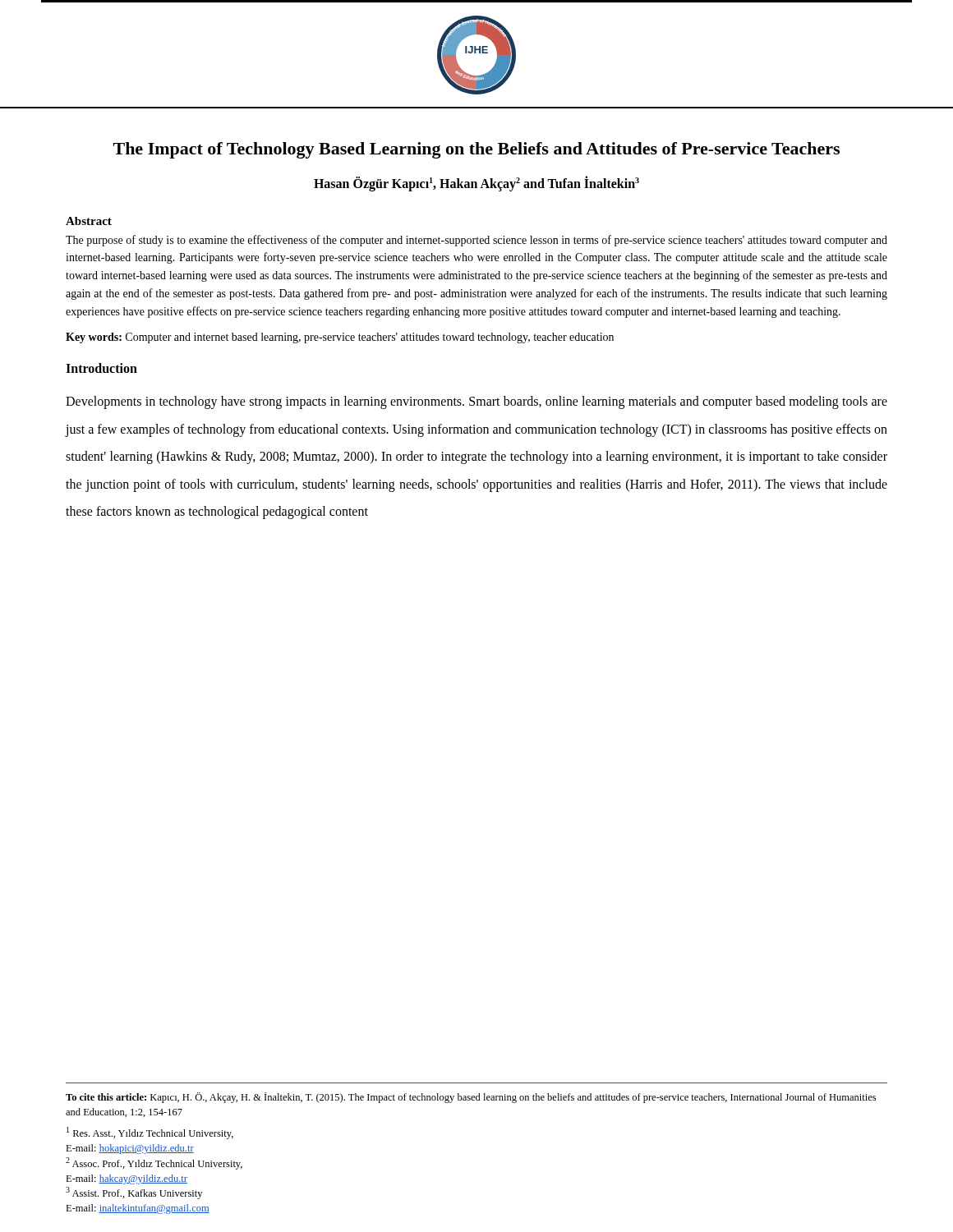Point to the element starting "The purpose of study"
The height and width of the screenshot is (1232, 953).
476,276
